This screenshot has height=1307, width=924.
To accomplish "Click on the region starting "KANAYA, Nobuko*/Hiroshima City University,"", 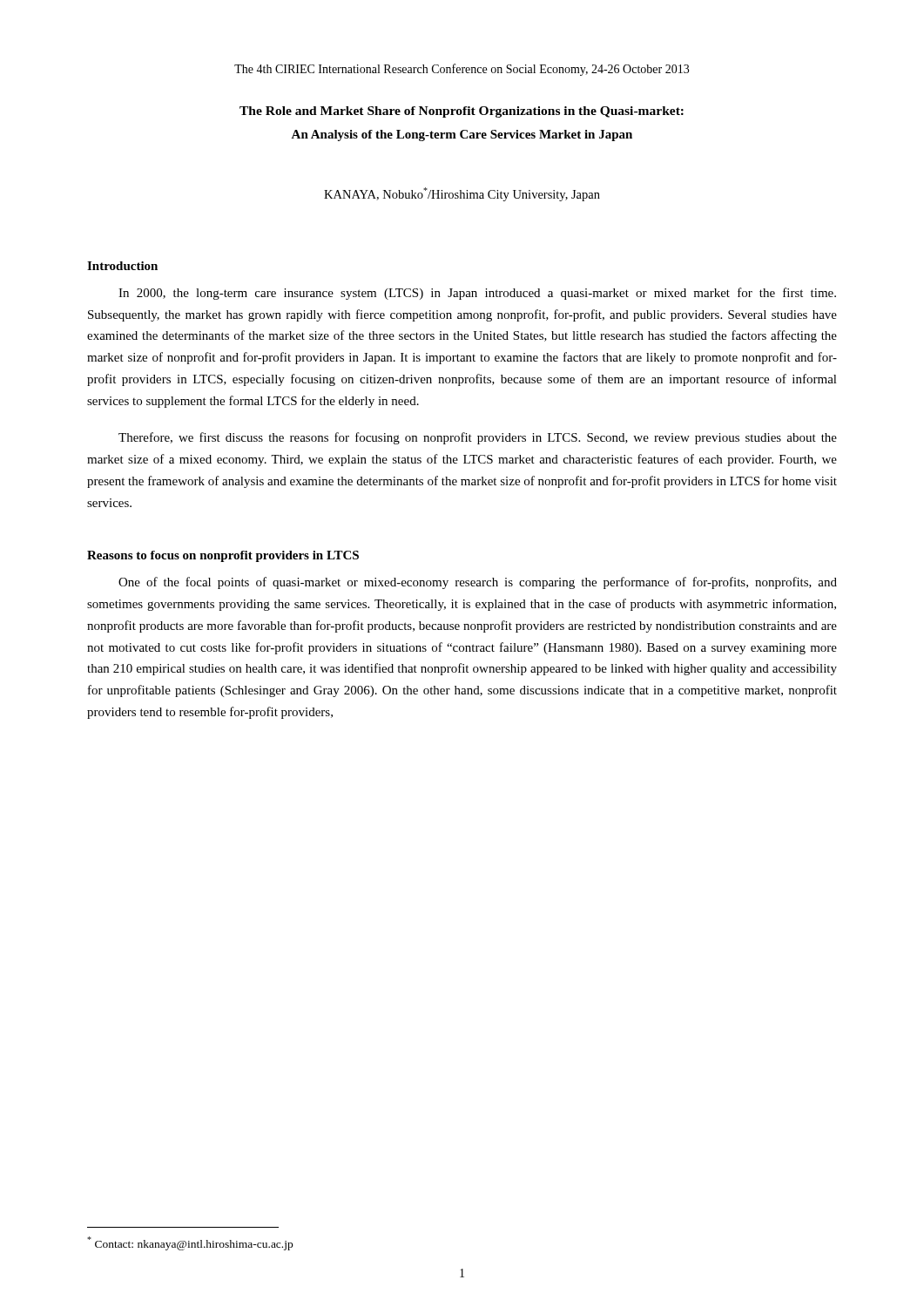I will pos(462,193).
